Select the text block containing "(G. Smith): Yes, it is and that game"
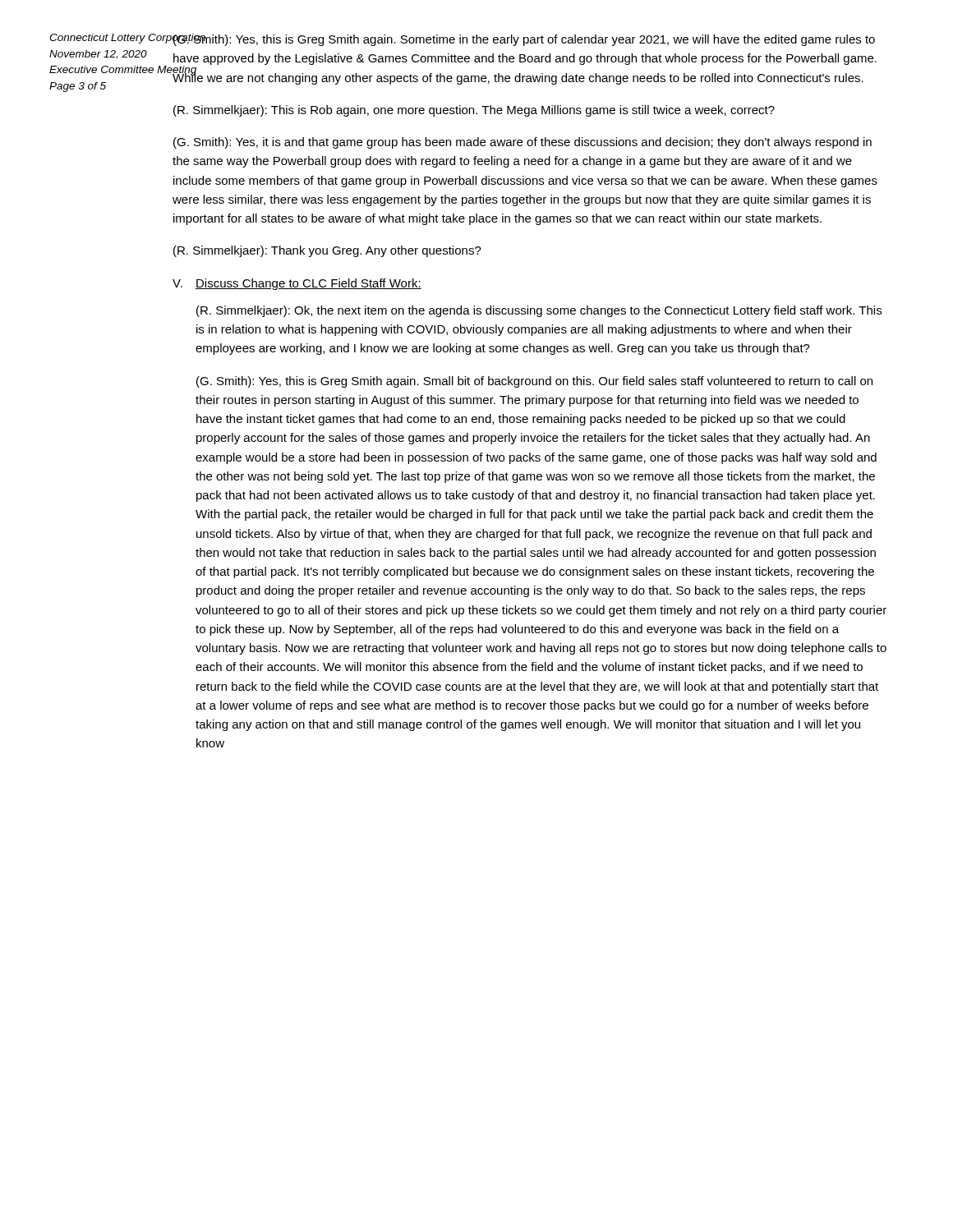The image size is (953, 1232). point(525,180)
